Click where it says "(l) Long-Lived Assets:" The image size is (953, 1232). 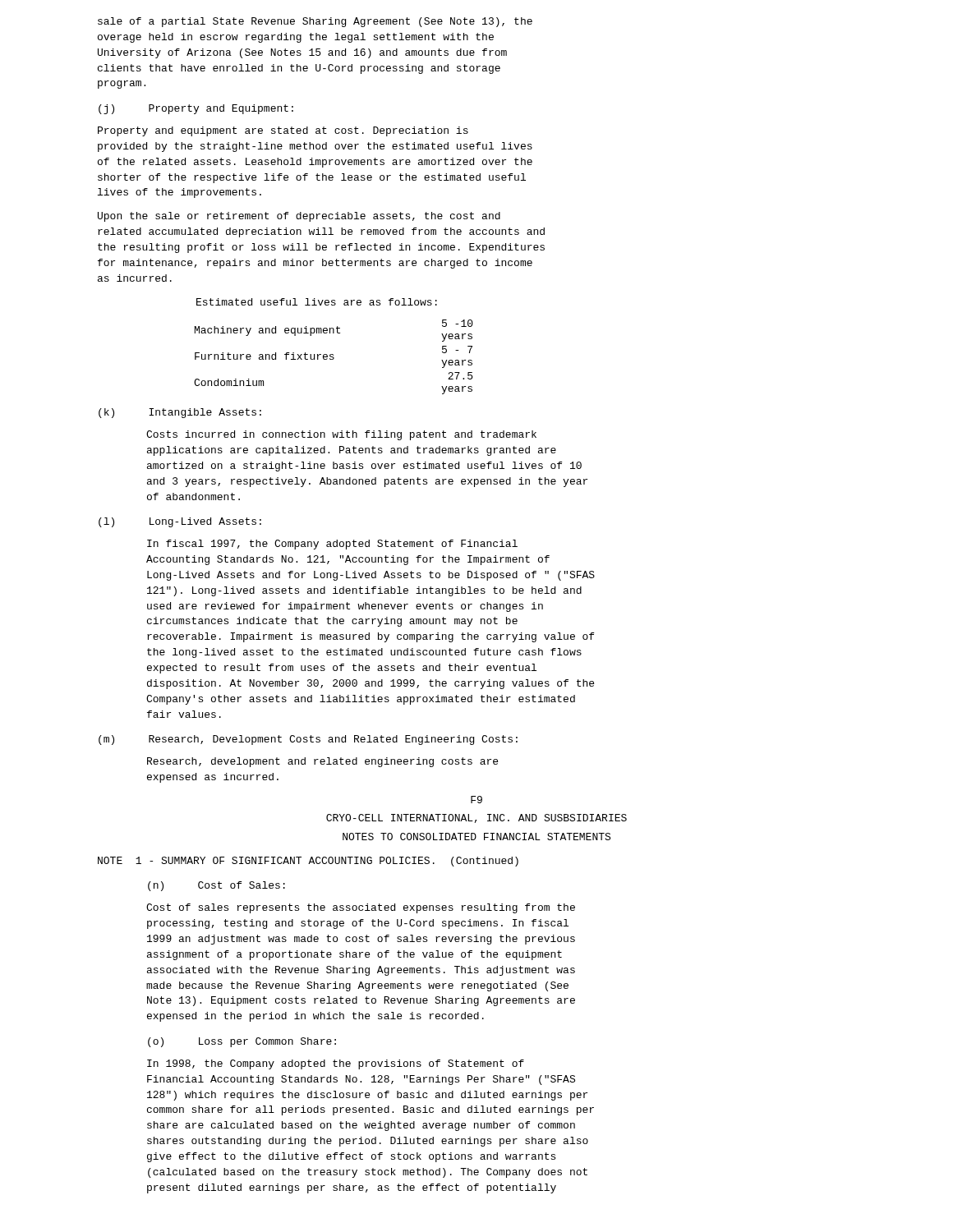pyautogui.click(x=180, y=522)
